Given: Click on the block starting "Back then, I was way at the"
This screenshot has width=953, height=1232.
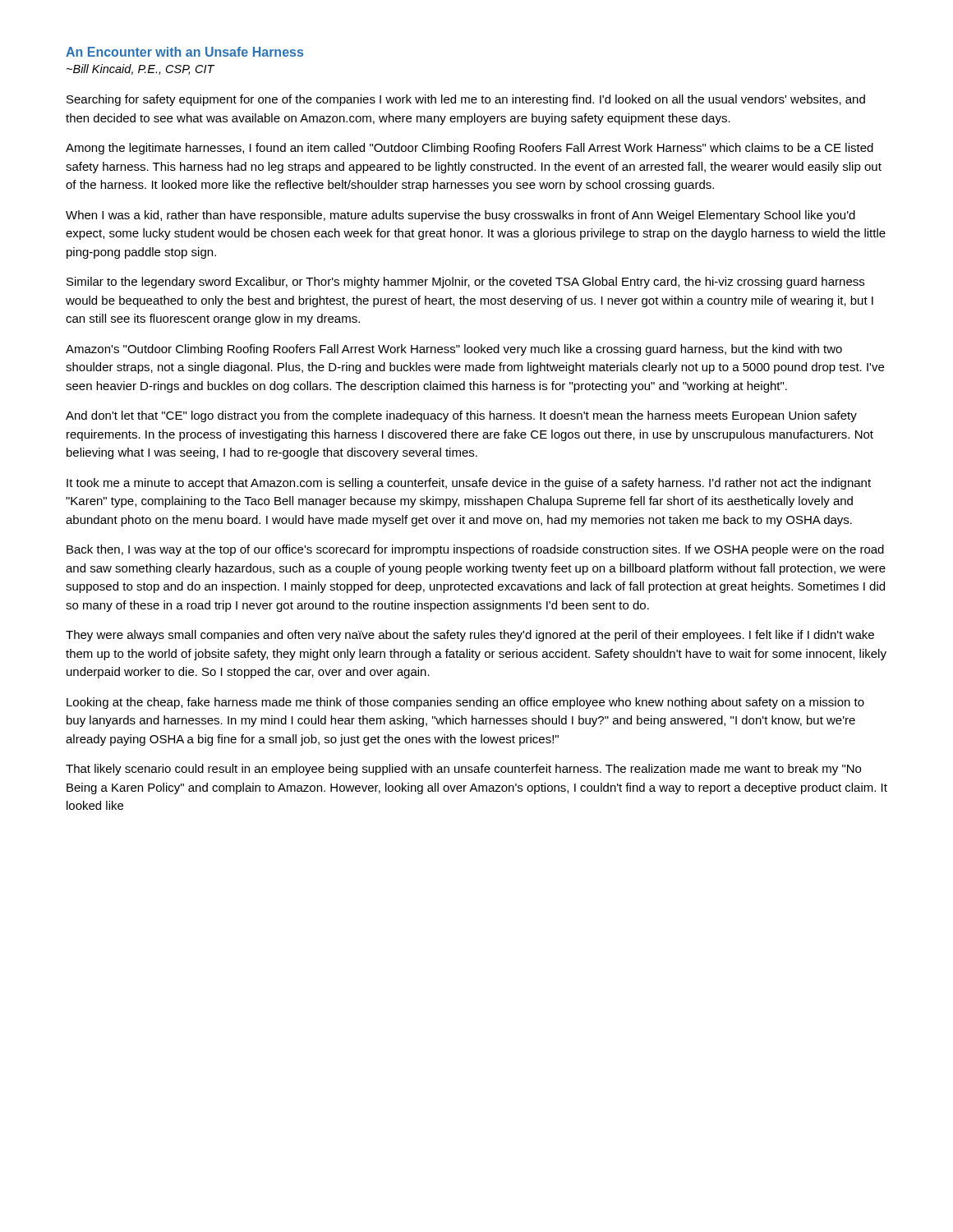Looking at the screenshot, I should click(476, 577).
